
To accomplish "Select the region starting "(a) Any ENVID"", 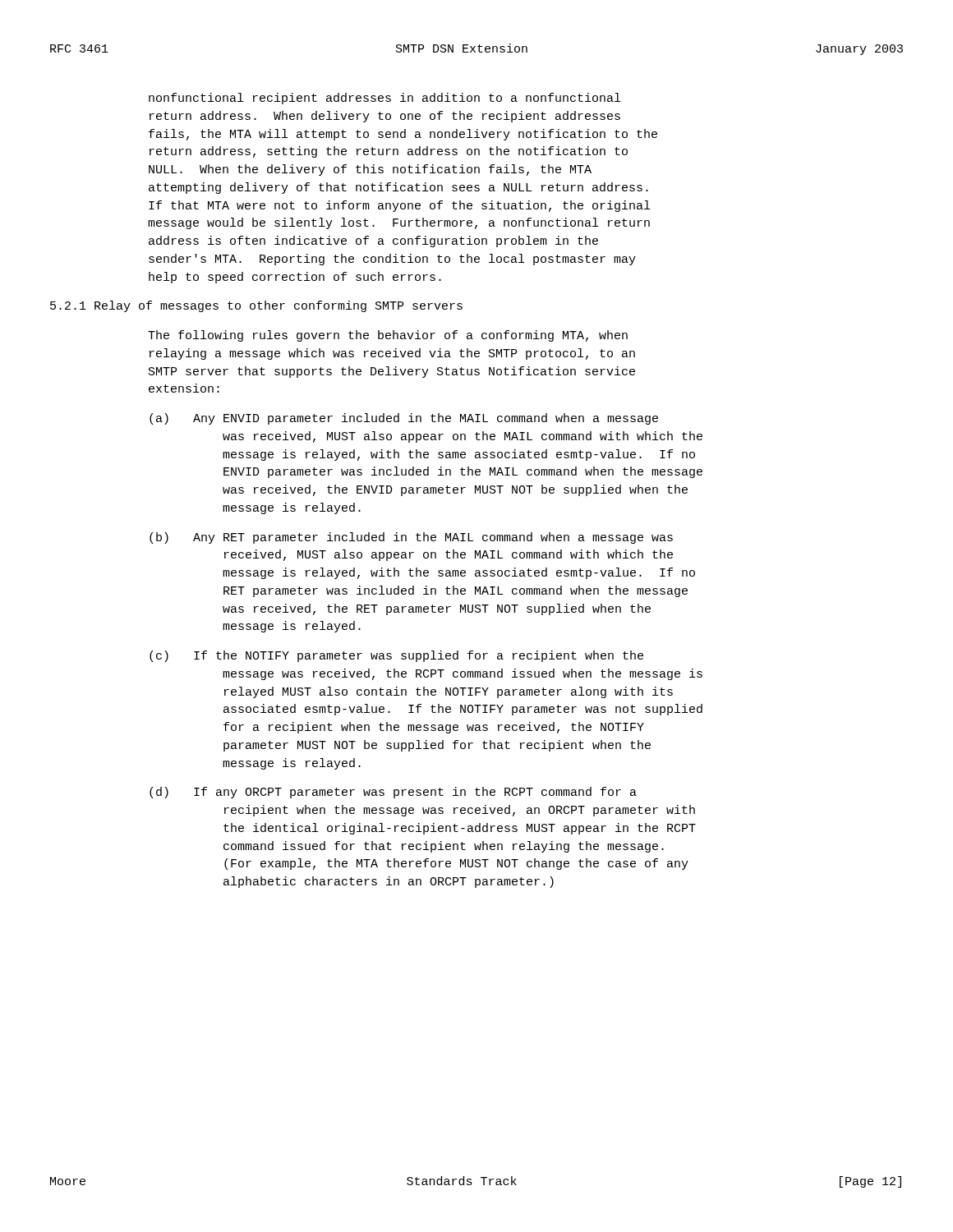I will [501, 464].
